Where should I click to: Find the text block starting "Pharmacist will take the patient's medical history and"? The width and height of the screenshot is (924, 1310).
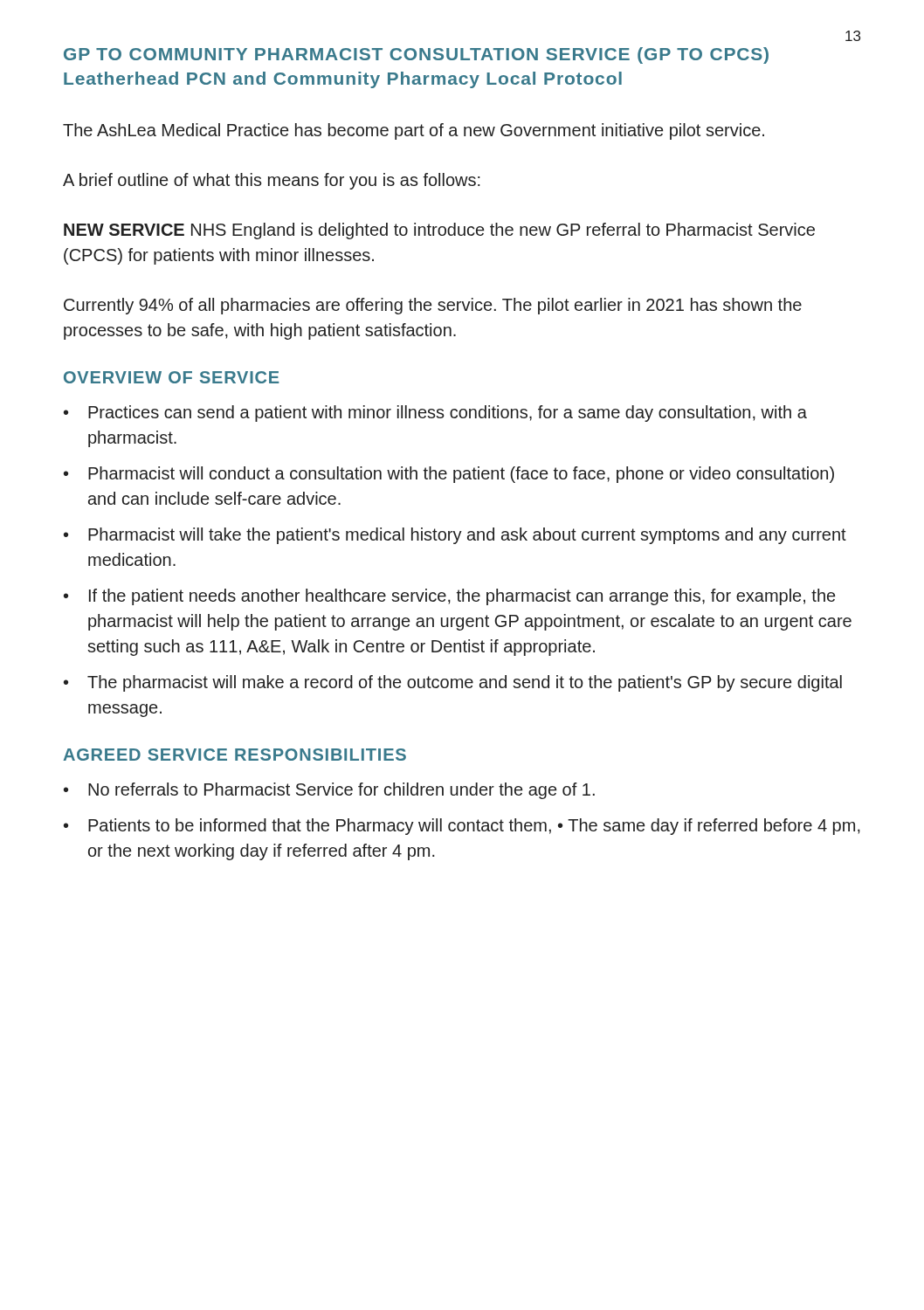click(x=467, y=547)
